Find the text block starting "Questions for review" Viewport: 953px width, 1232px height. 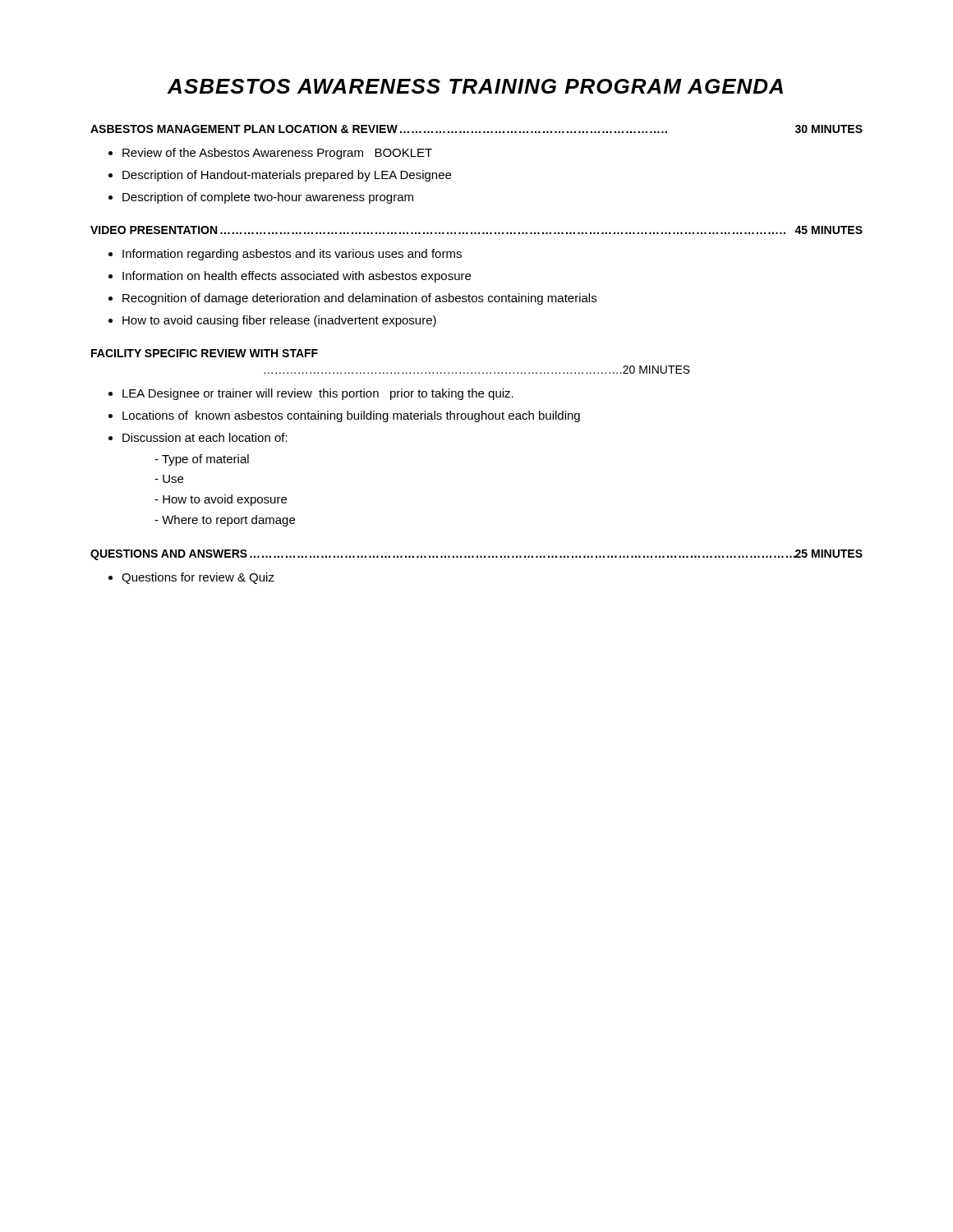[x=198, y=577]
